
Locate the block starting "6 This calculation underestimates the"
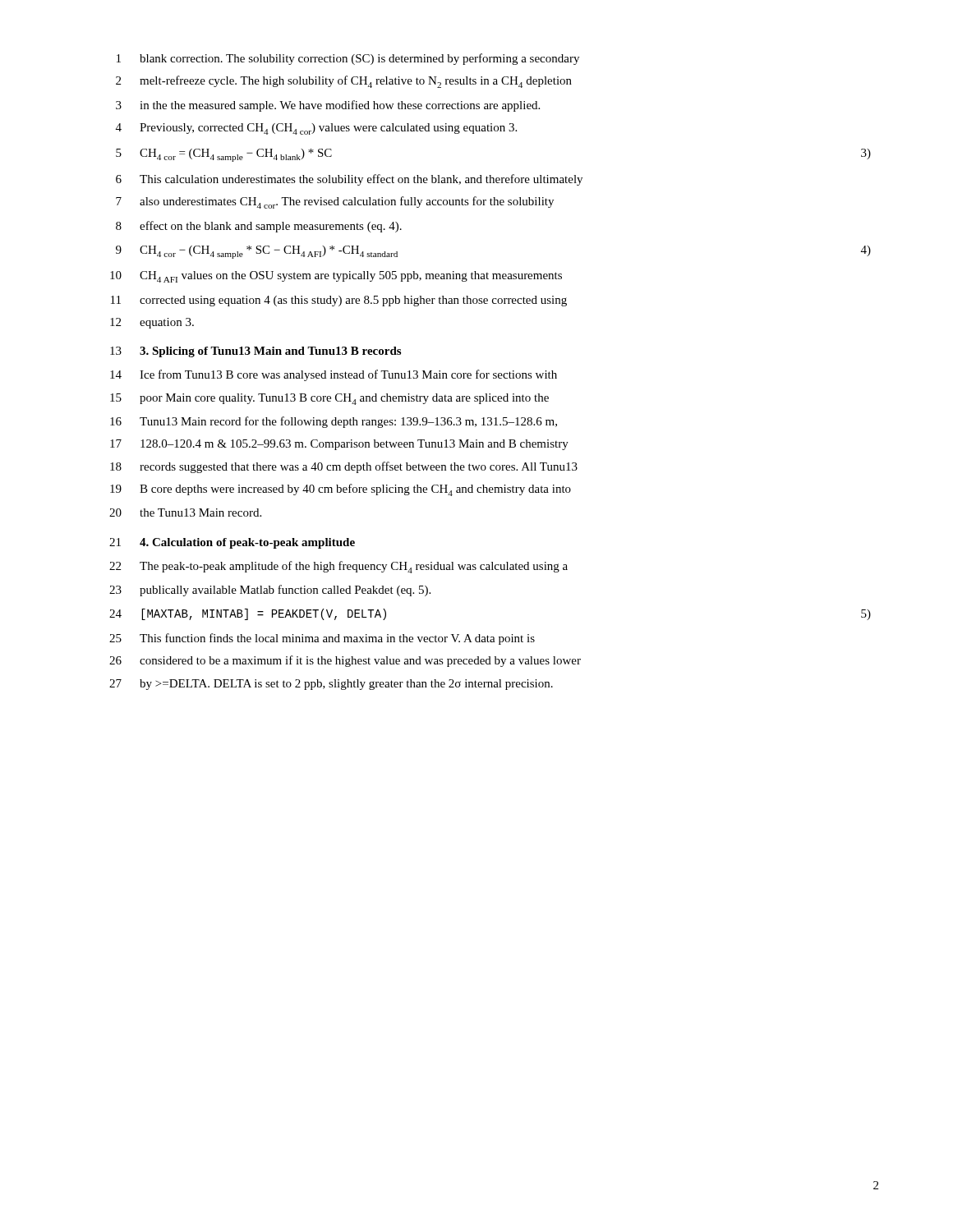[x=485, y=179]
